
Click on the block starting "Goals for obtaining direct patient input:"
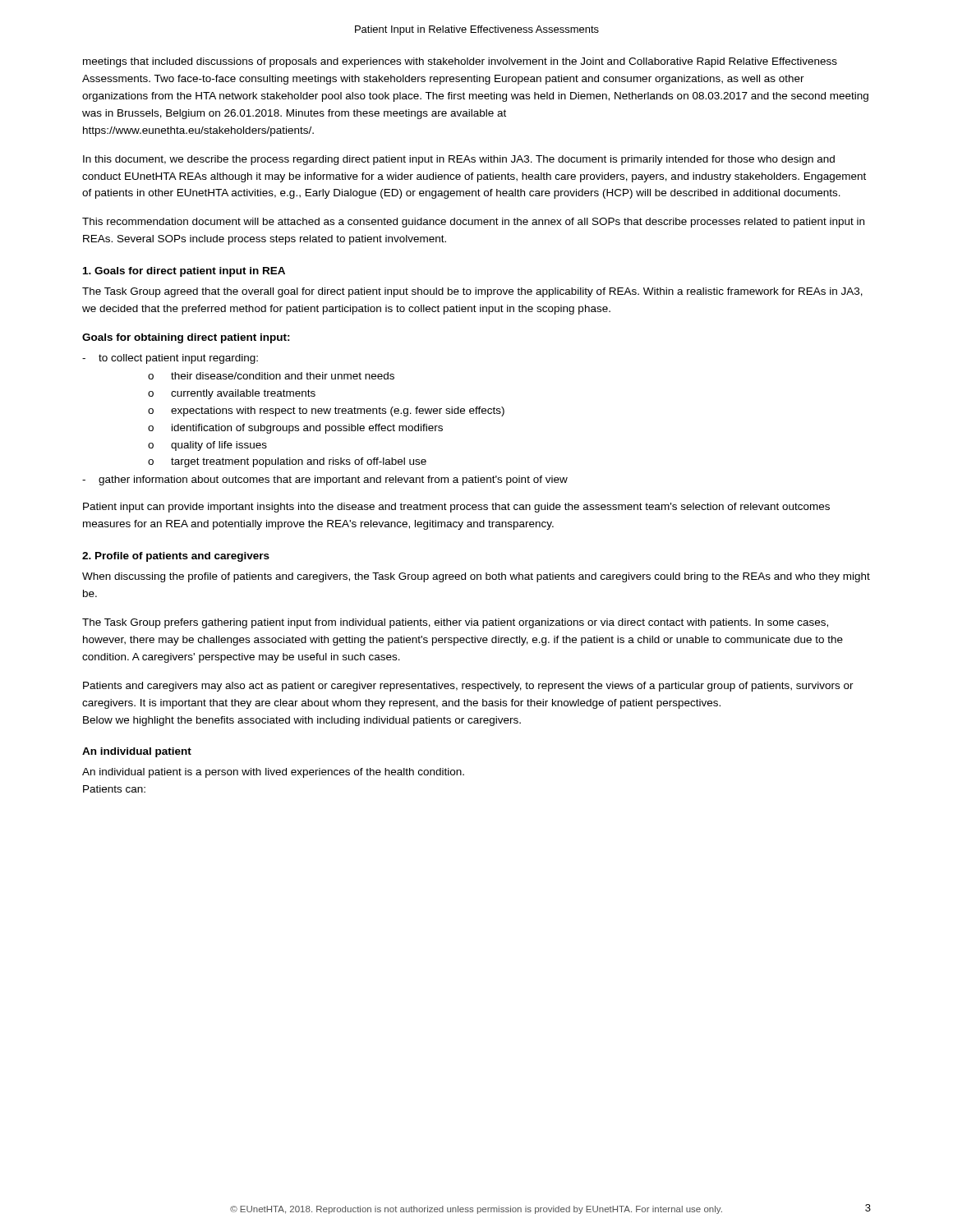186,337
